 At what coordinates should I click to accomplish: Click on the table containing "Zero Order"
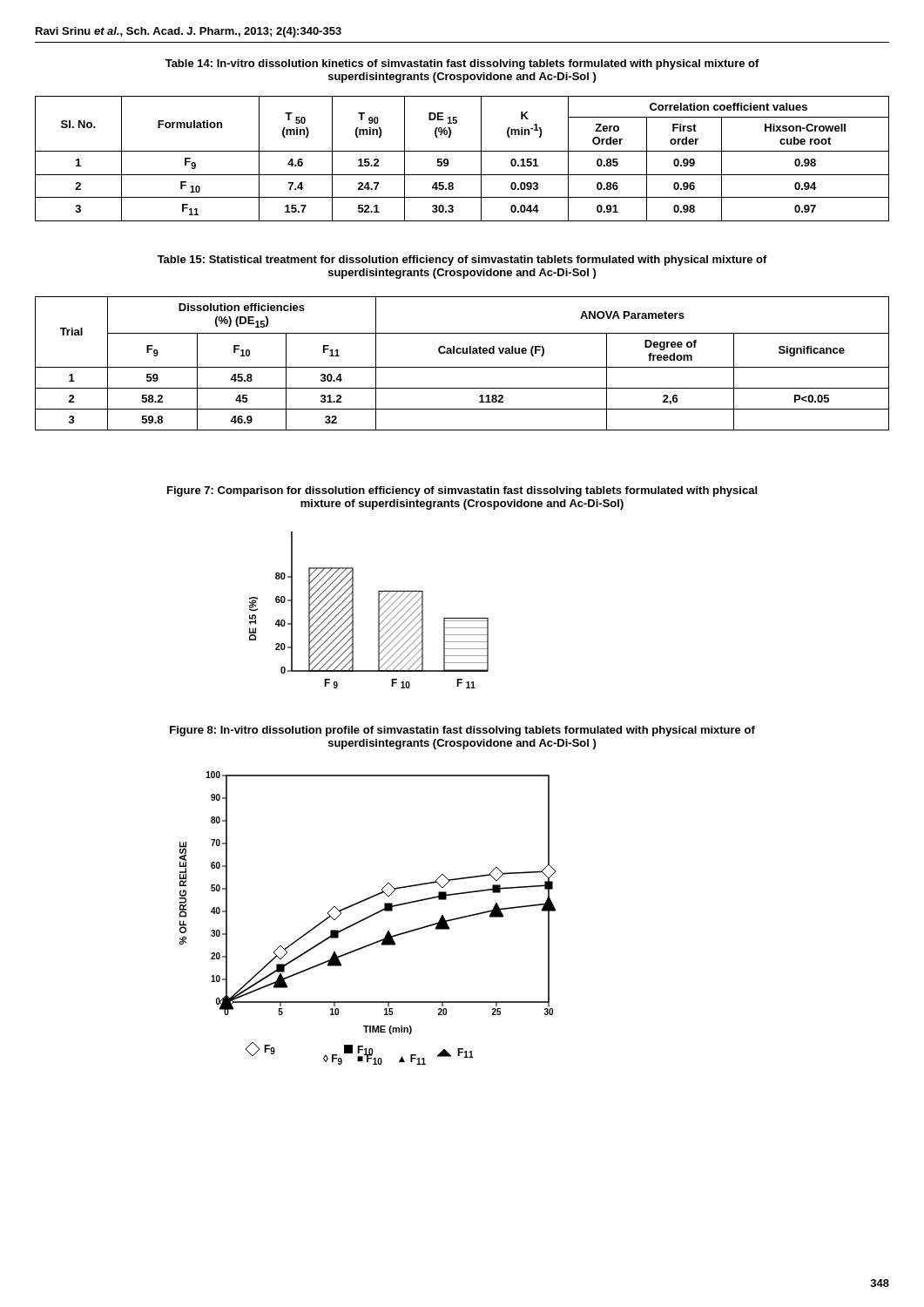coord(462,158)
